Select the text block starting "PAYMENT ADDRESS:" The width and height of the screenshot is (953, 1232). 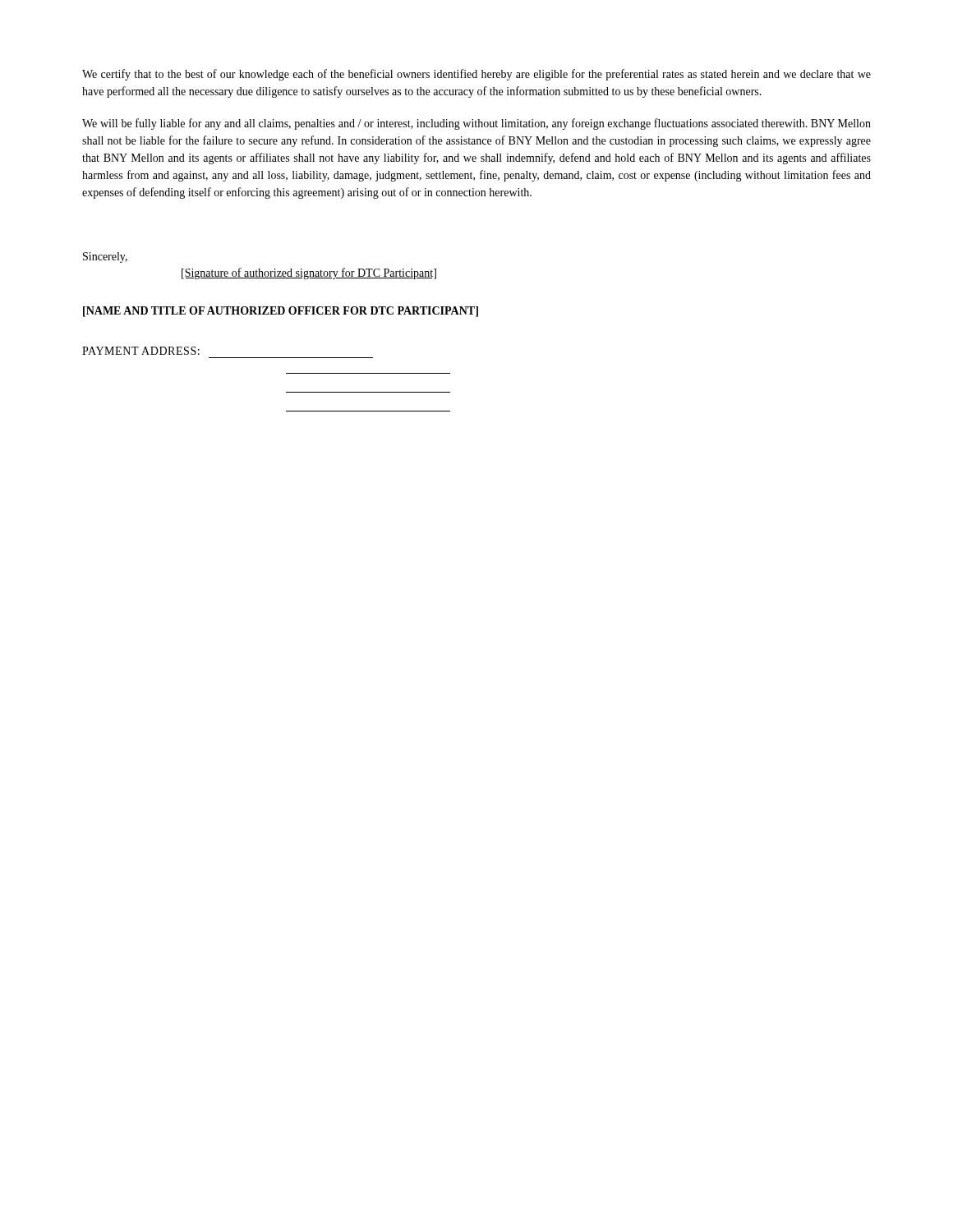tap(141, 351)
